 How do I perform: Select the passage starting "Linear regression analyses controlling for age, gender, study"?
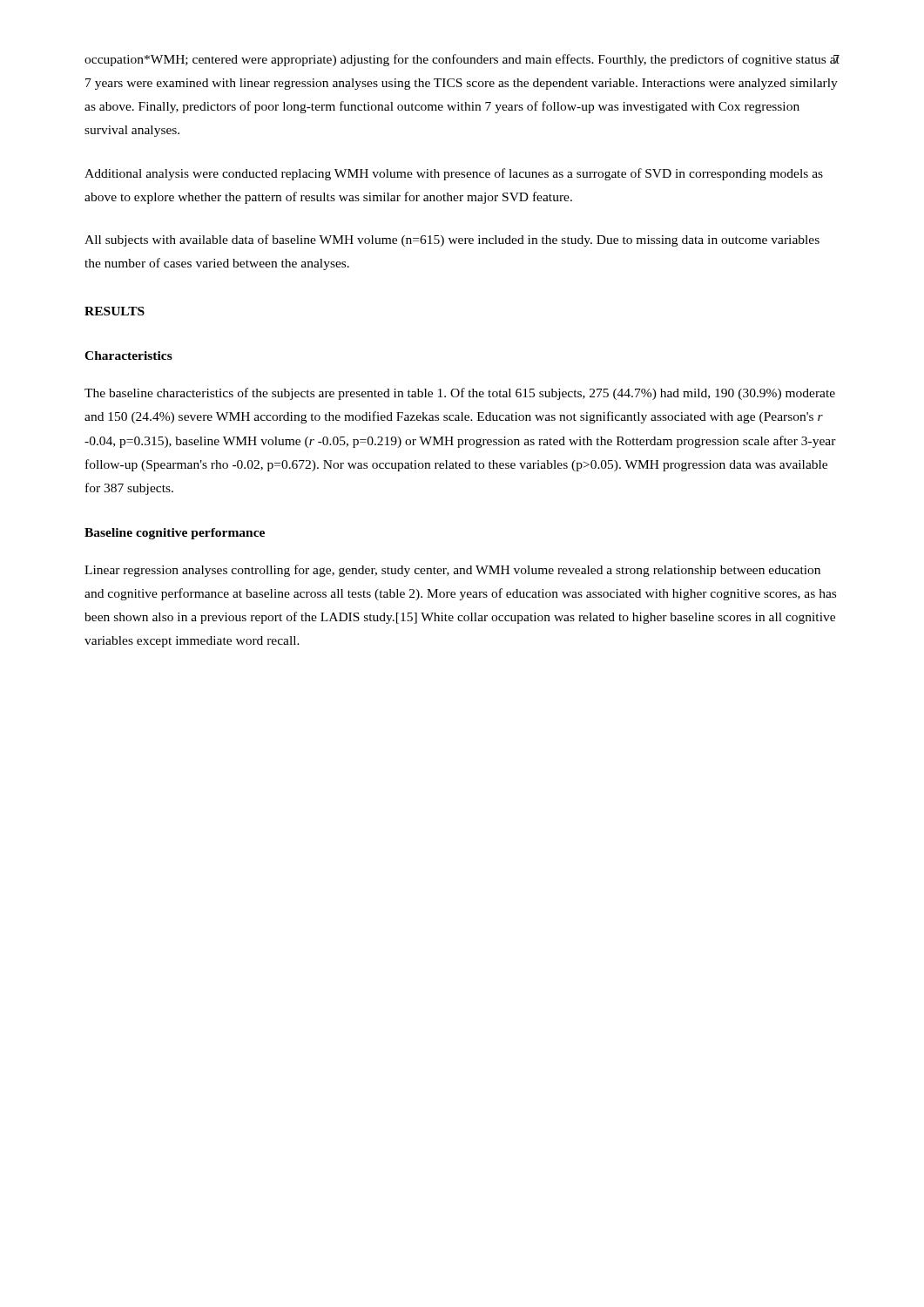click(461, 605)
